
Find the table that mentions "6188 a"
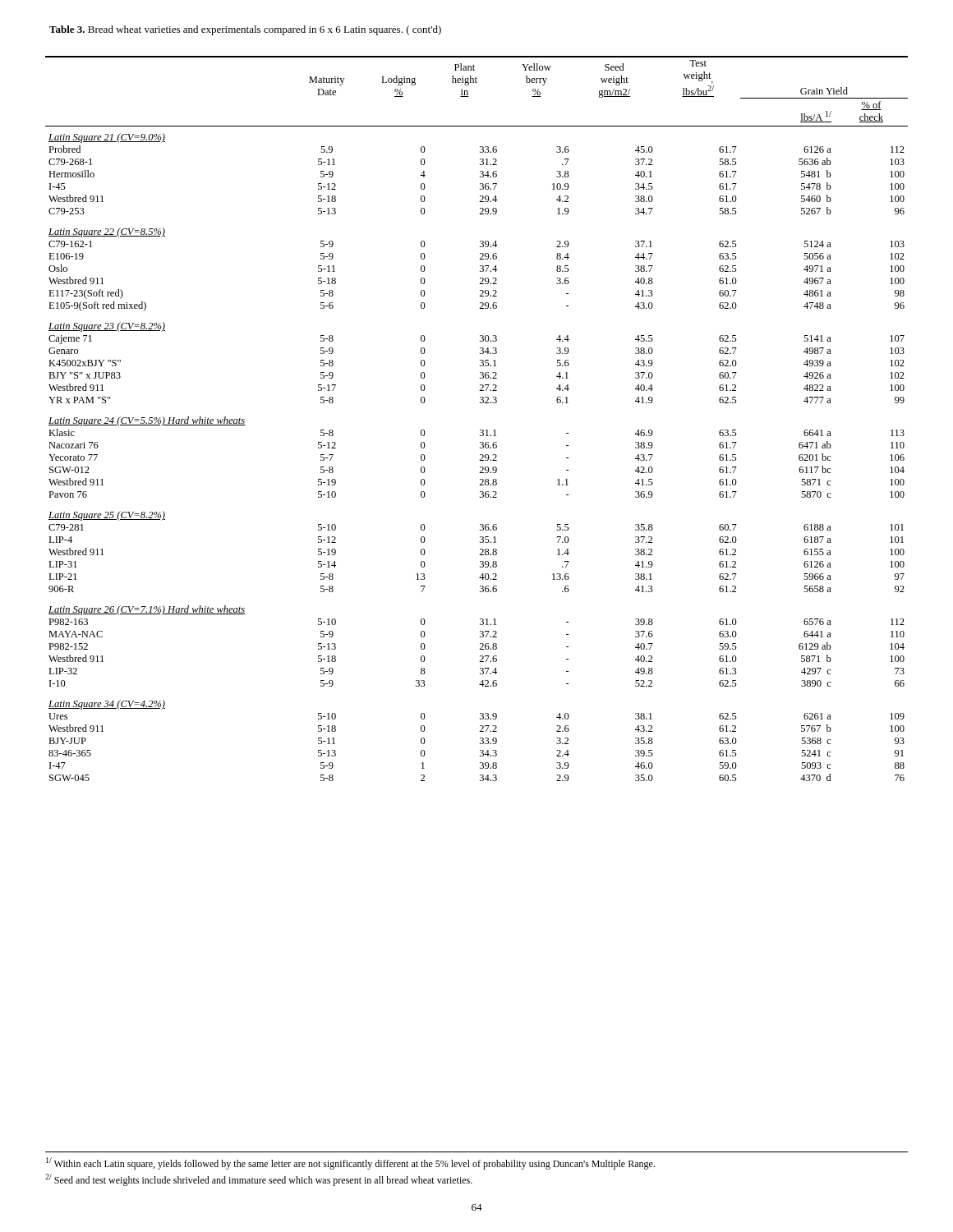pyautogui.click(x=476, y=420)
